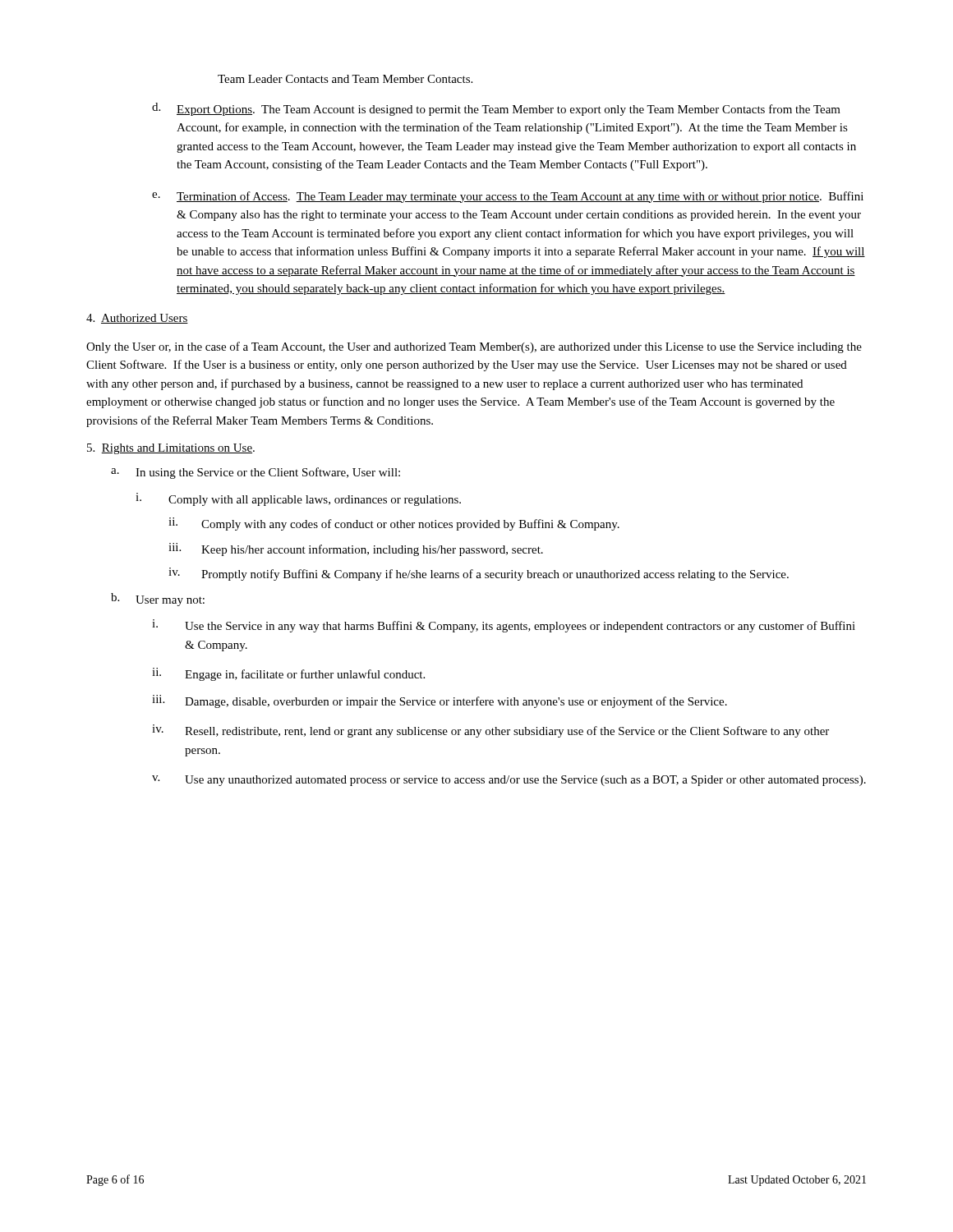
Task: Navigate to the region starting "Only the User or, in the"
Action: point(476,383)
